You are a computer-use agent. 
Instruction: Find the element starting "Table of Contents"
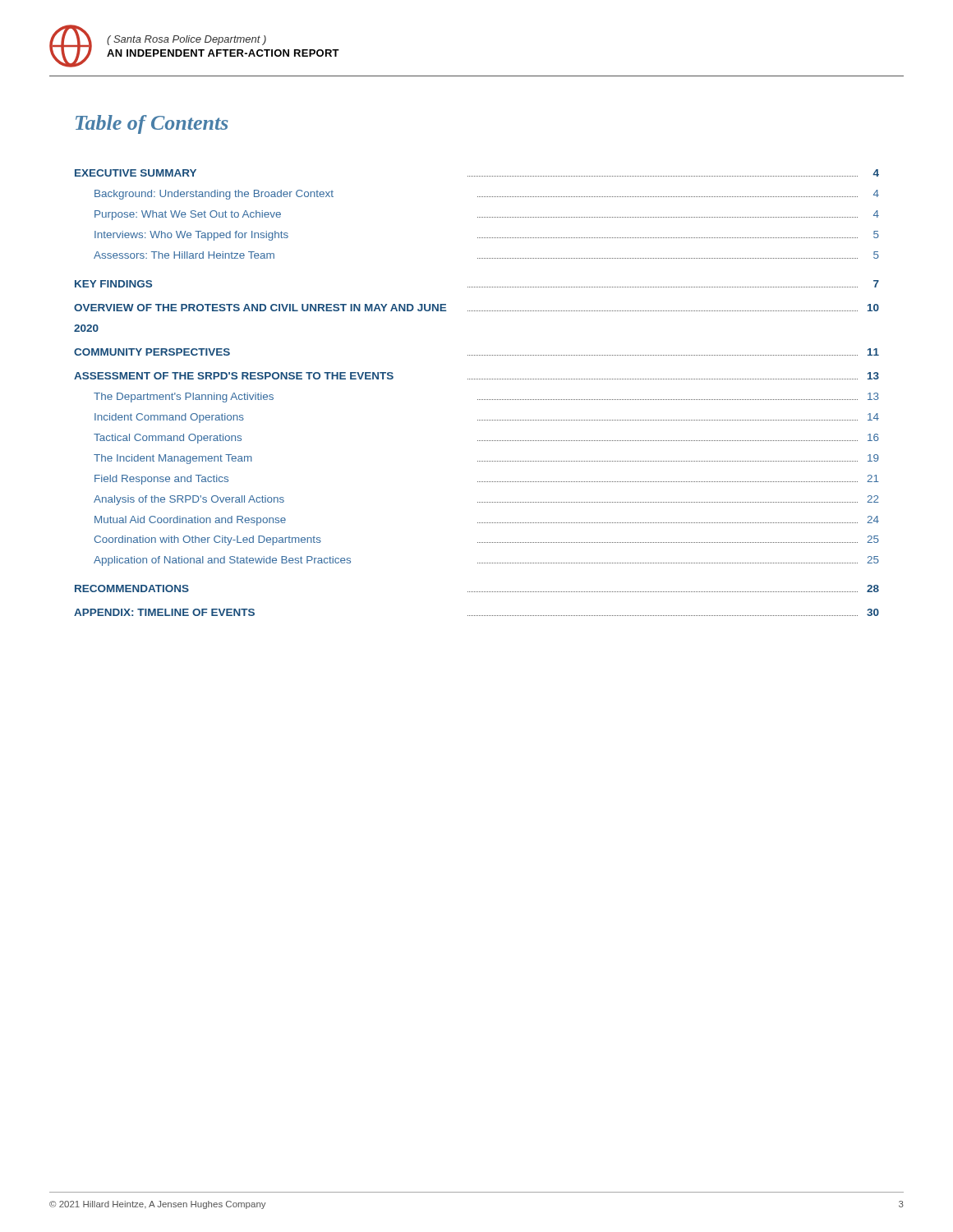pyautogui.click(x=151, y=123)
